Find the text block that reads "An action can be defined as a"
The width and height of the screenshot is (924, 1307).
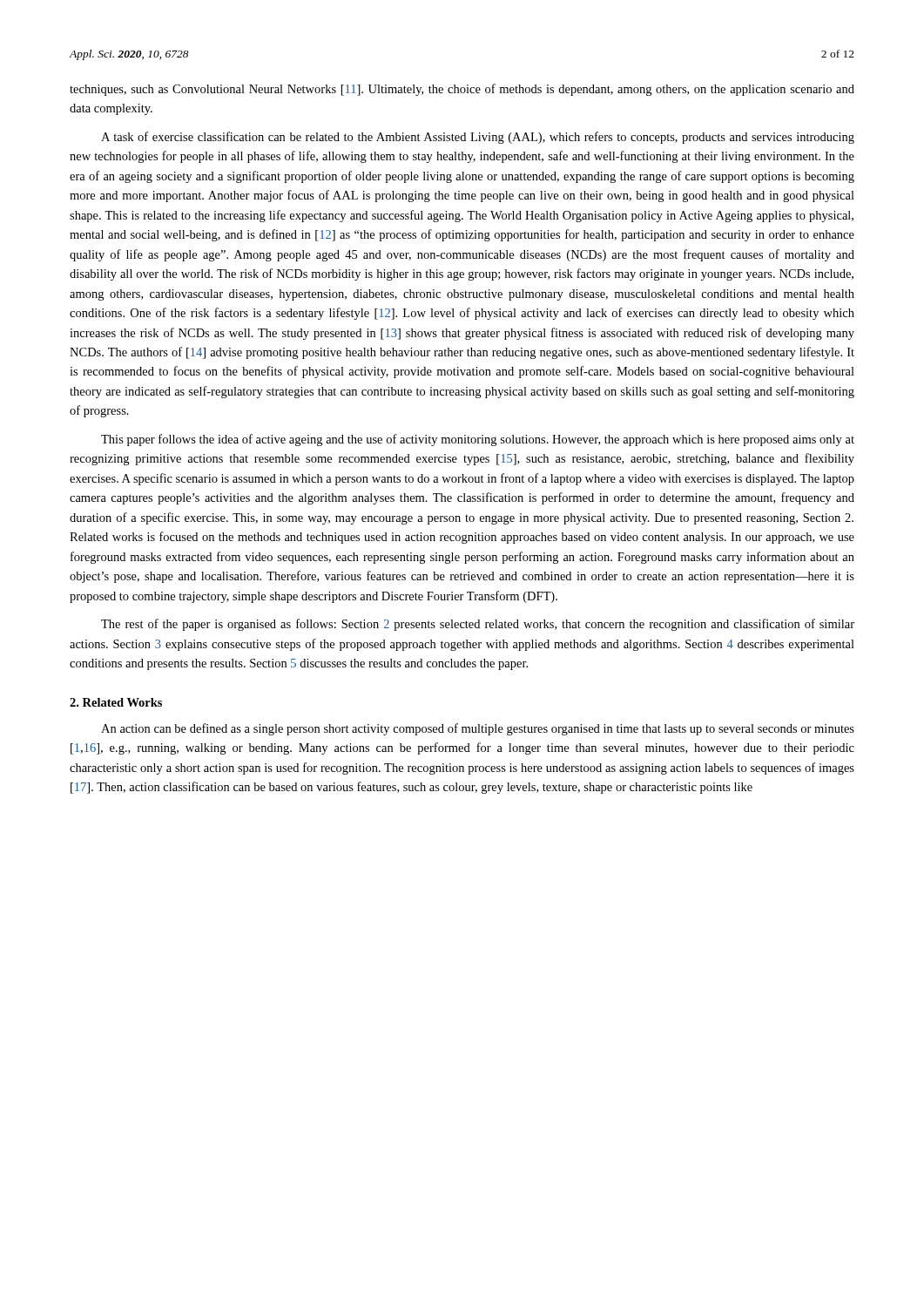(x=462, y=758)
